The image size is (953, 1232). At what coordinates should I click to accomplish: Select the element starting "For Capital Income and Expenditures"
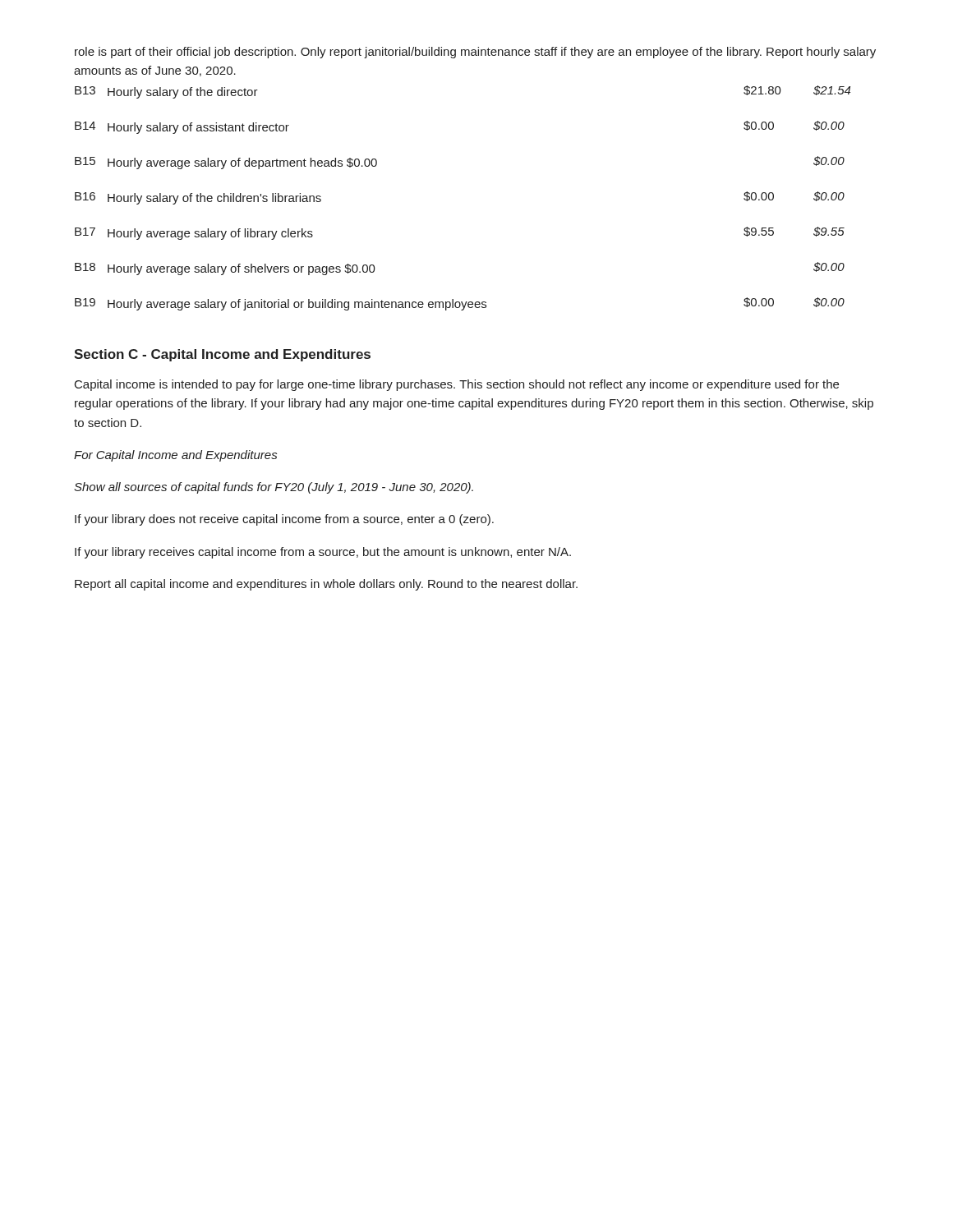pyautogui.click(x=176, y=454)
